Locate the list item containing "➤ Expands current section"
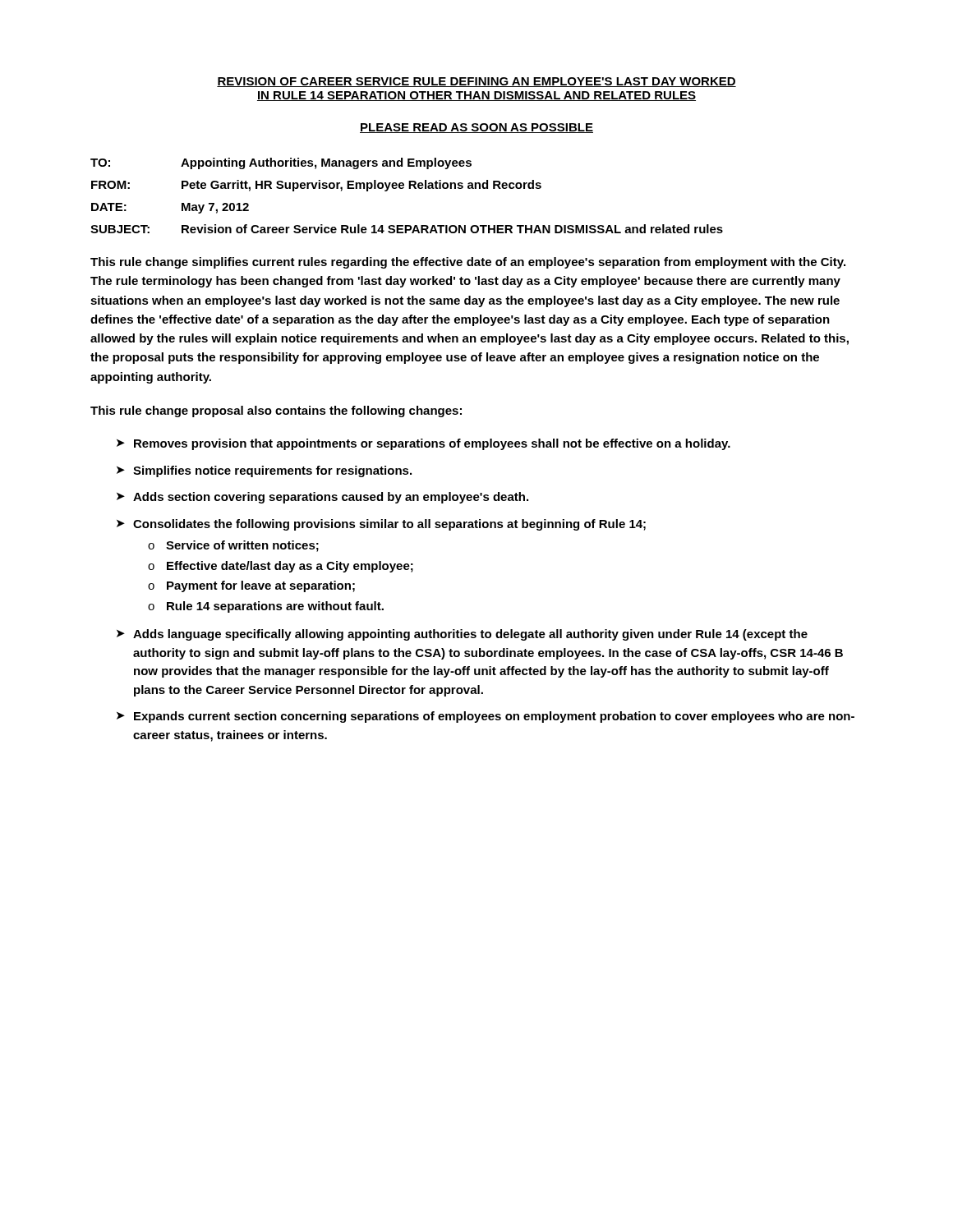The image size is (953, 1232). point(489,726)
